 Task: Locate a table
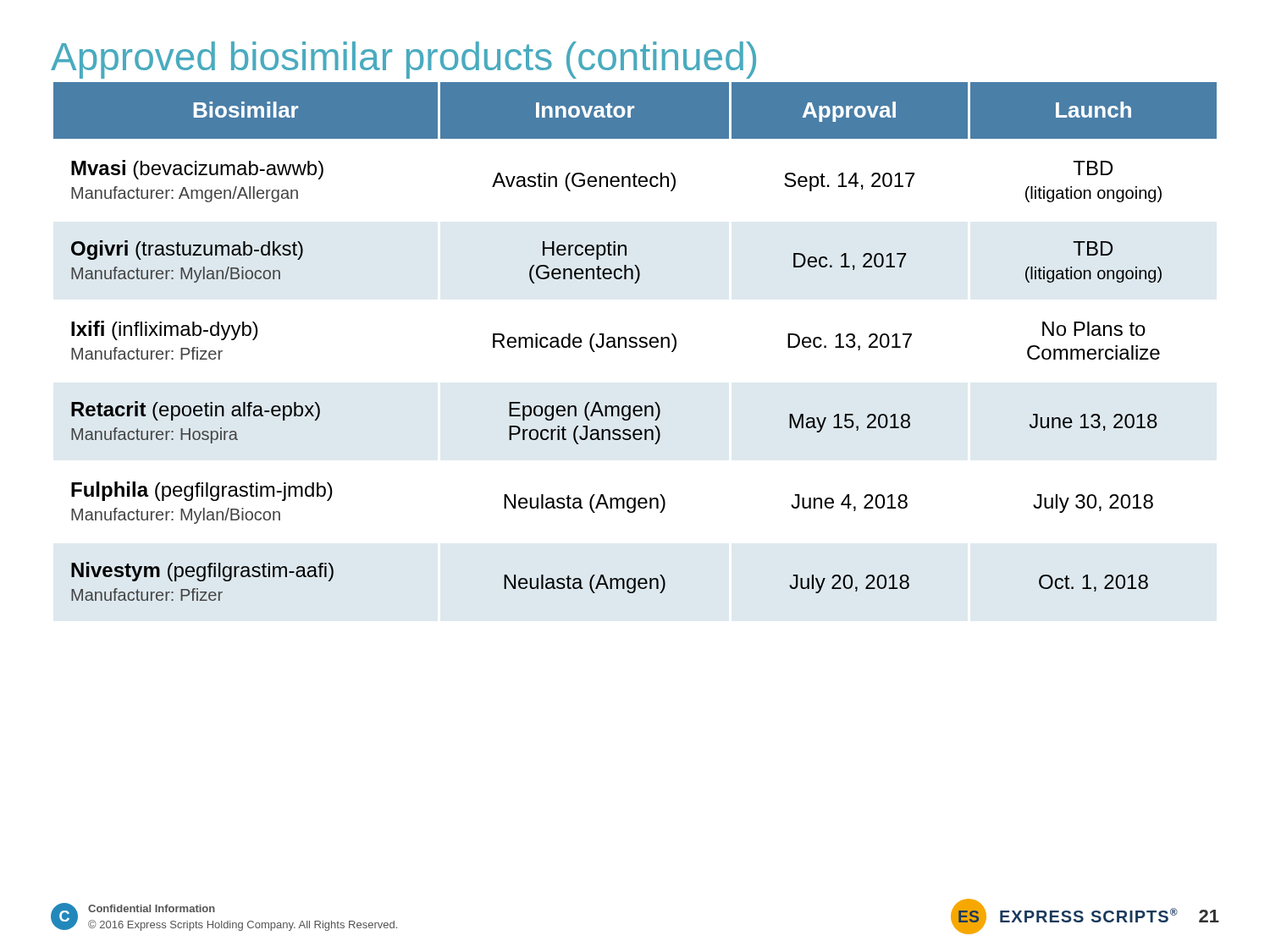pyautogui.click(x=635, y=352)
